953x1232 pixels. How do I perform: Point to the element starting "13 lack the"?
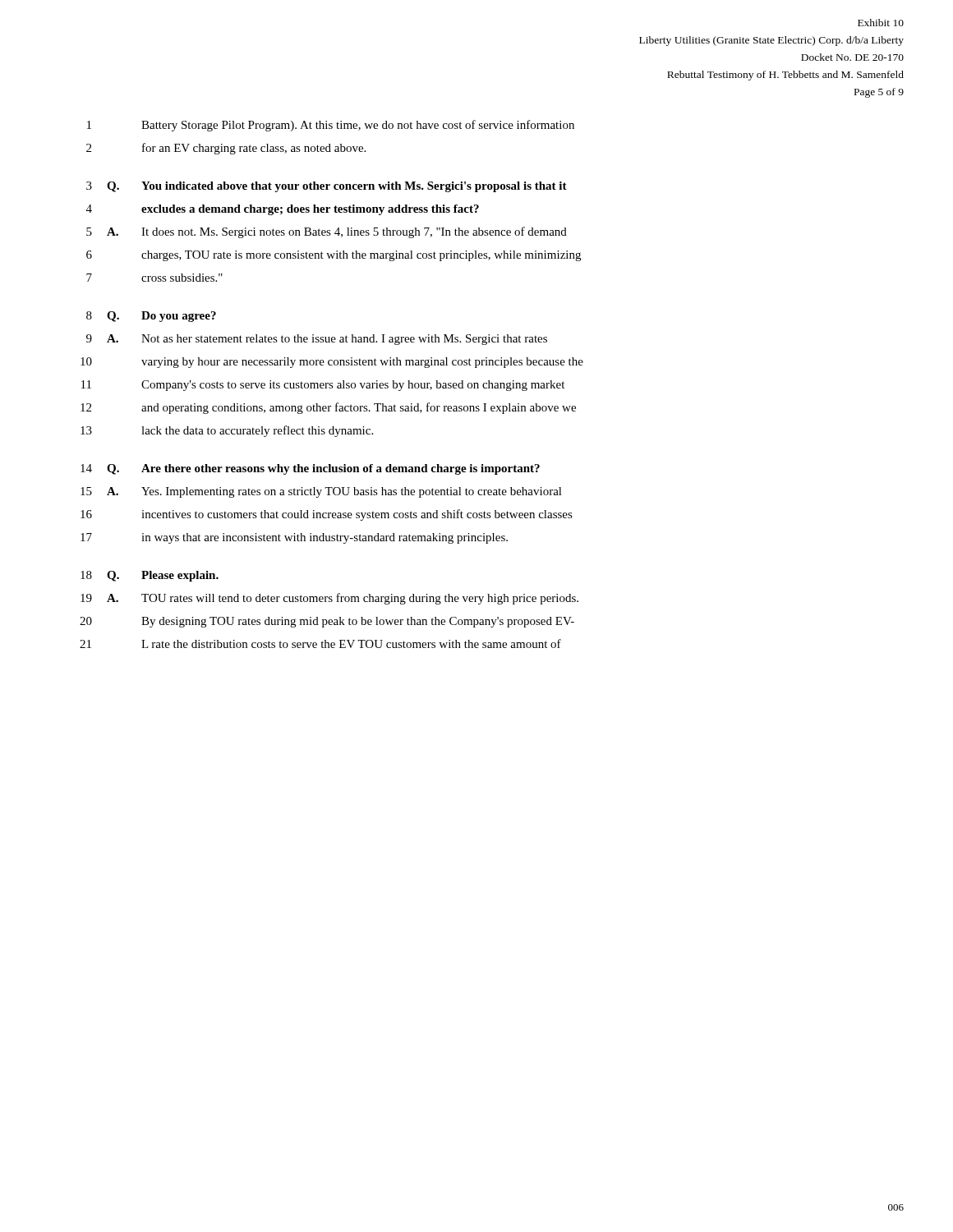pyautogui.click(x=227, y=431)
